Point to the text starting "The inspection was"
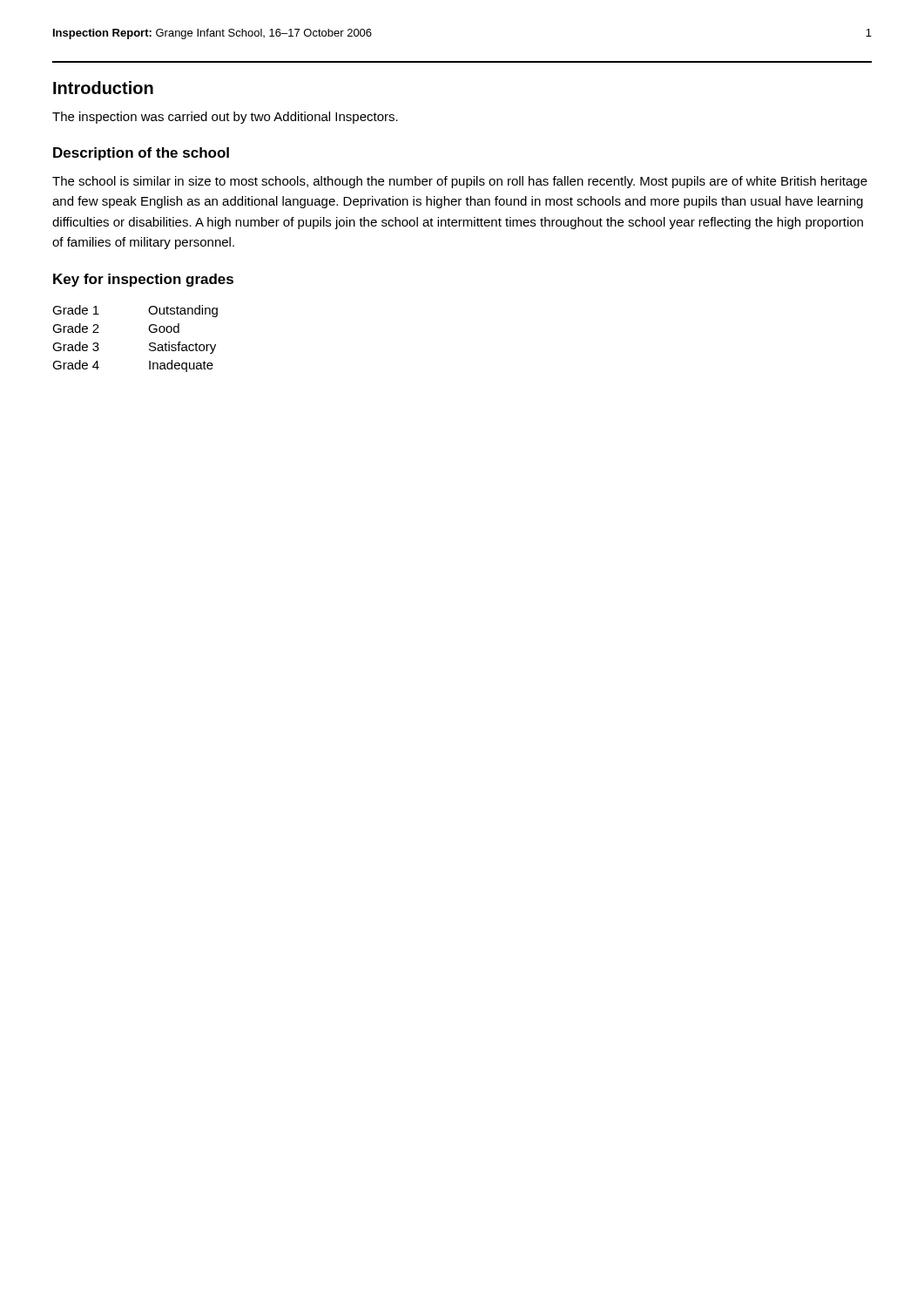 (x=225, y=116)
